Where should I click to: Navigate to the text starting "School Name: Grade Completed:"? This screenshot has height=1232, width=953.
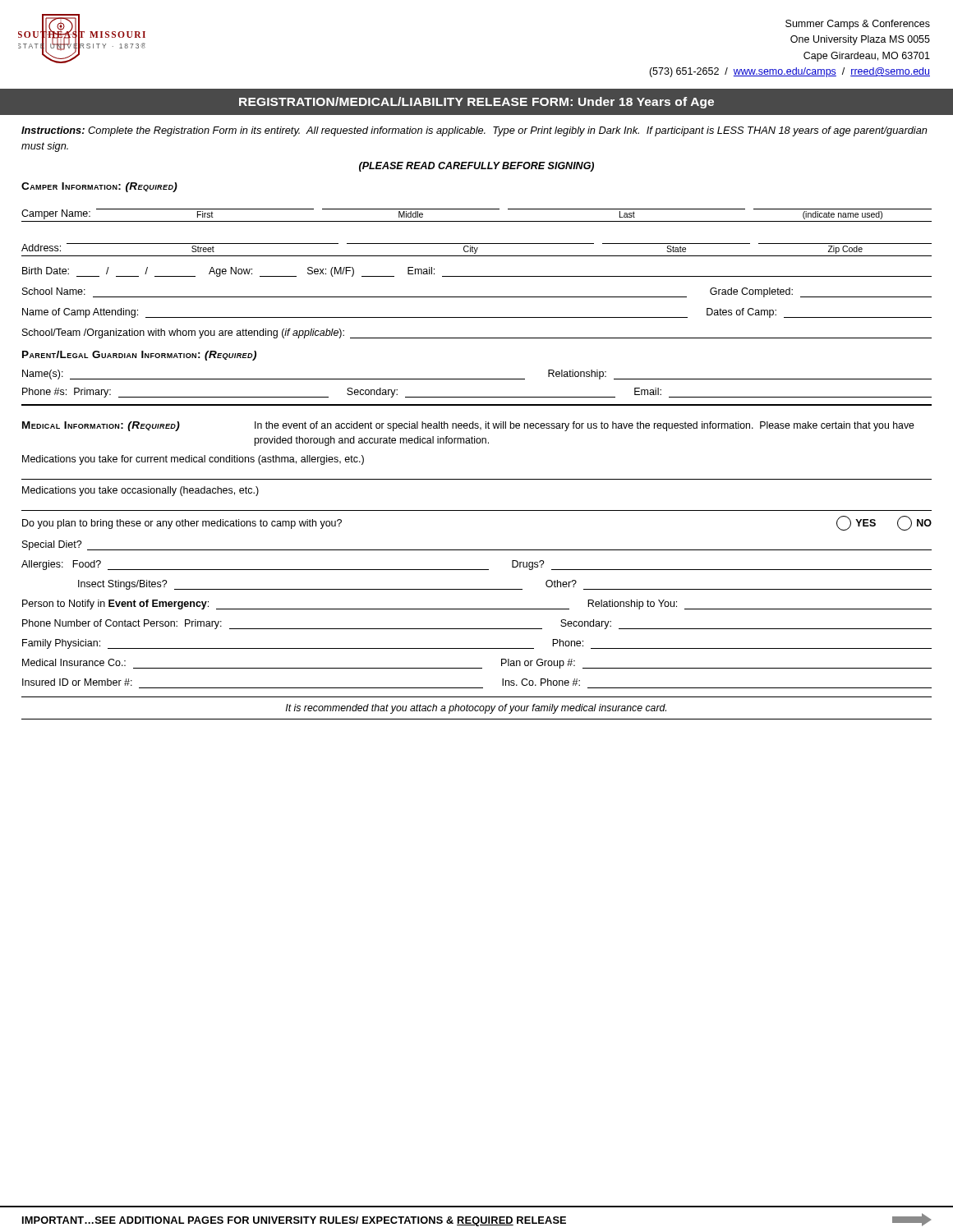pos(476,290)
